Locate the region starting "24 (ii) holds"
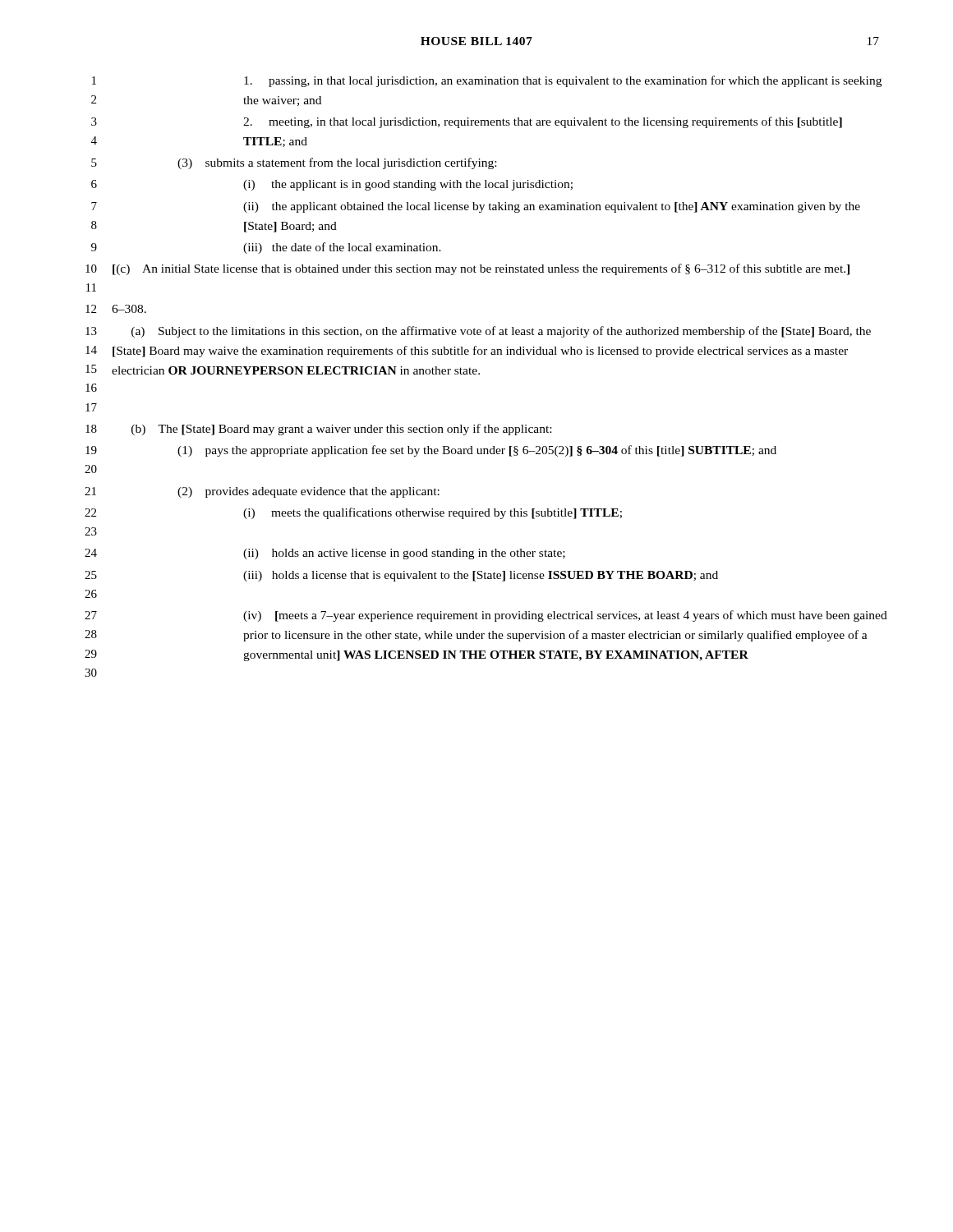This screenshot has height=1232, width=953. [476, 553]
